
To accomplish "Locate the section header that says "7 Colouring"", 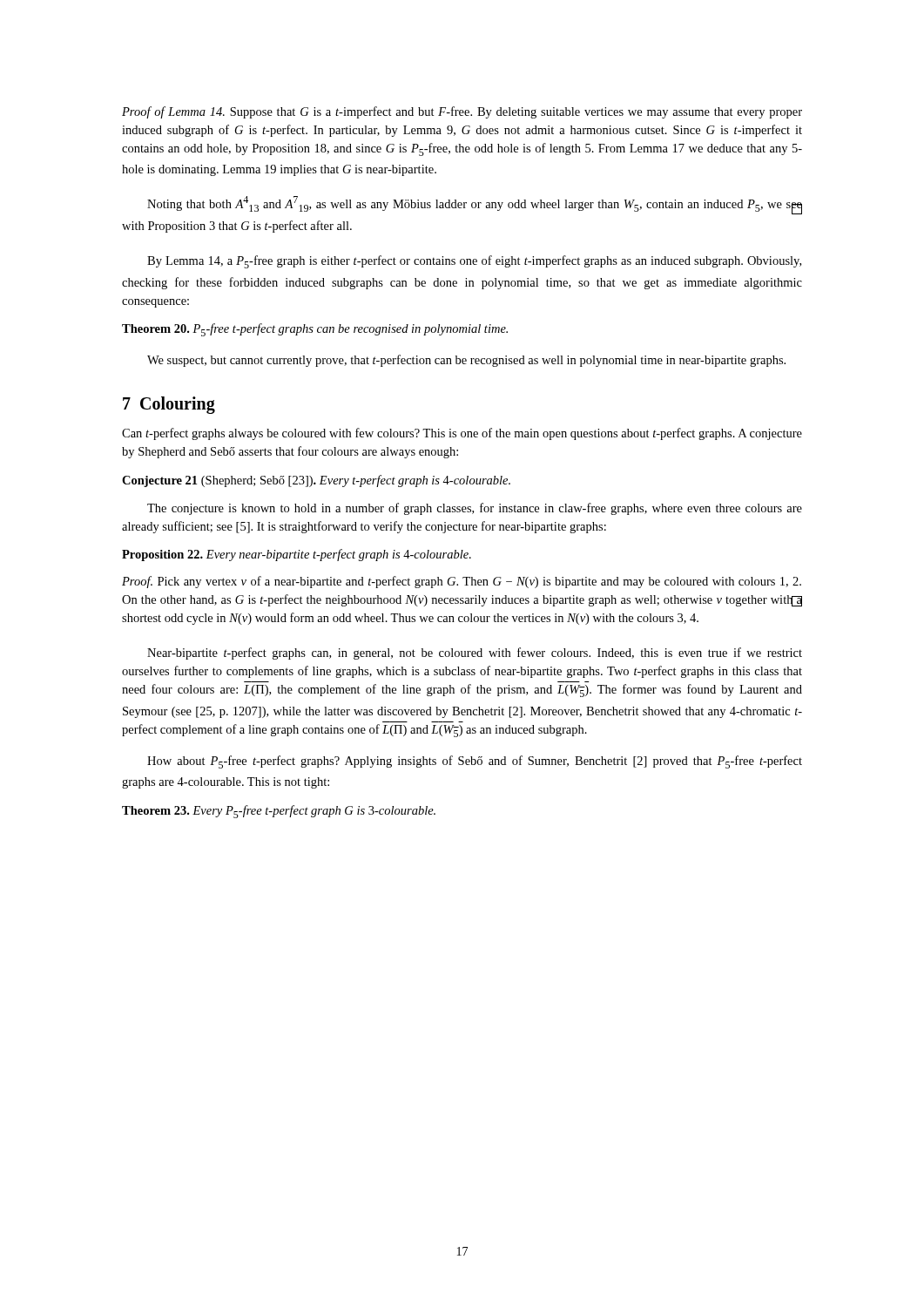I will click(168, 404).
